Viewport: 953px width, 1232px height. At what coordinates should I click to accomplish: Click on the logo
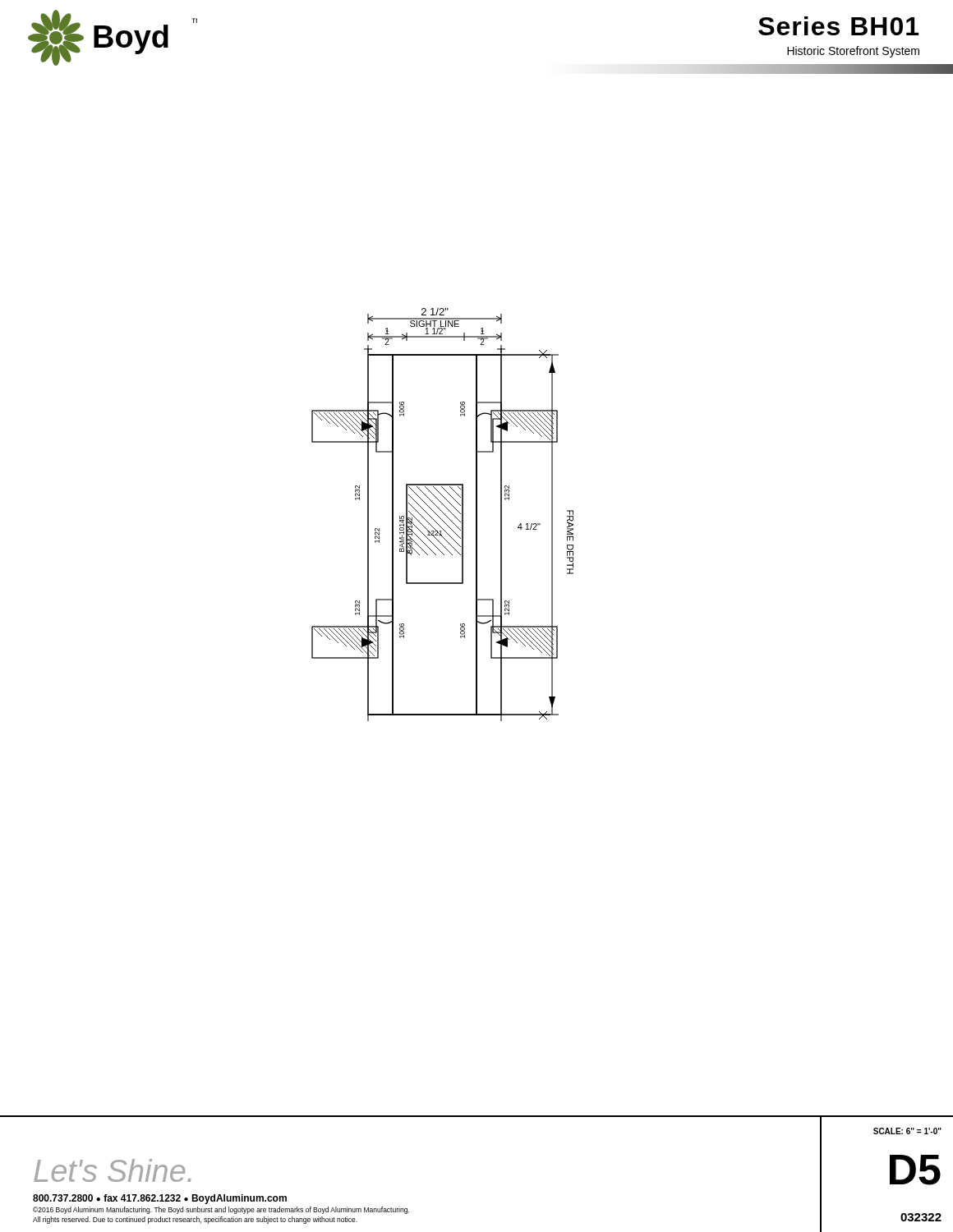[111, 38]
